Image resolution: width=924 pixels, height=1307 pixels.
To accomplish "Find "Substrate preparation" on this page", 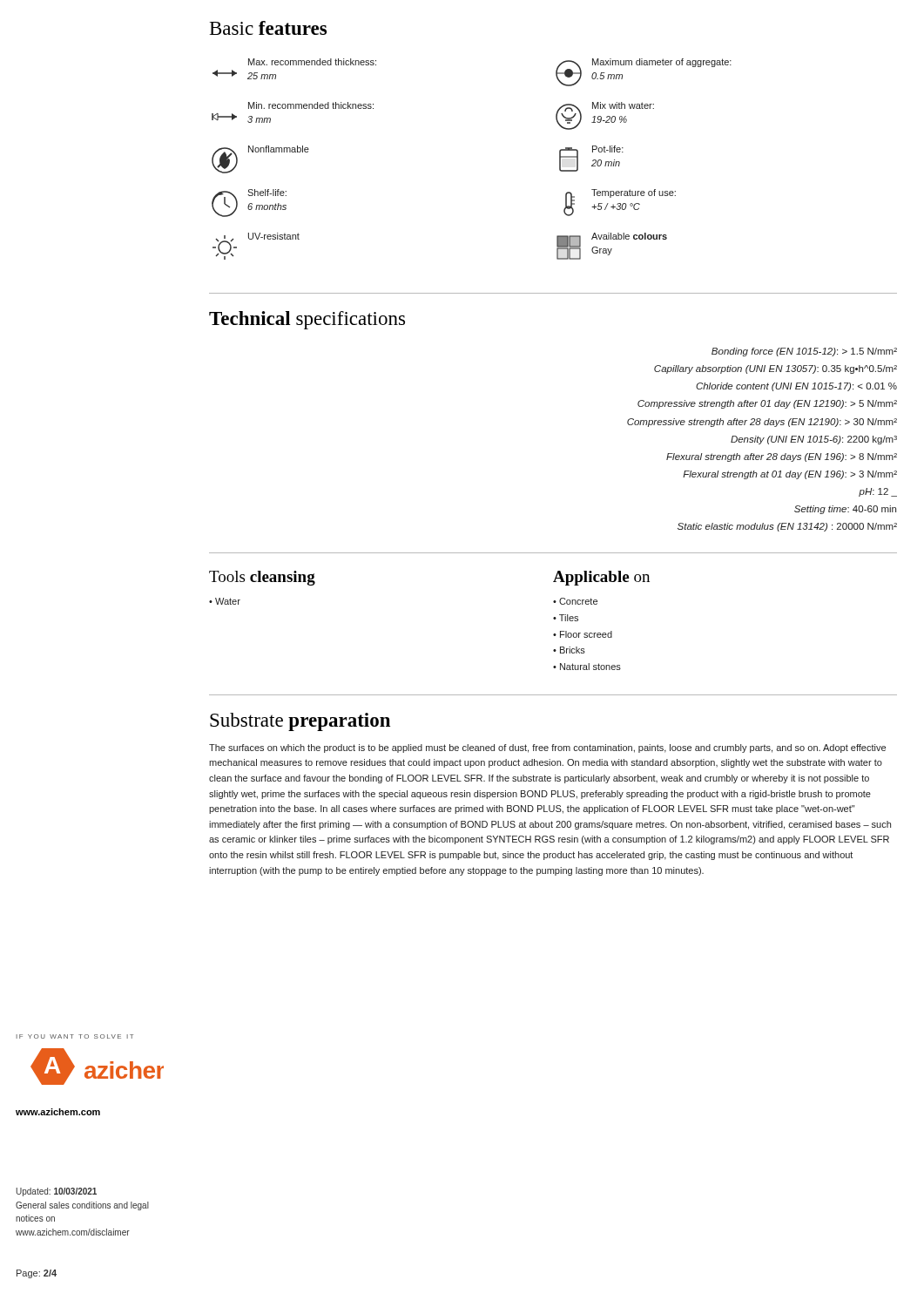I will click(x=300, y=720).
